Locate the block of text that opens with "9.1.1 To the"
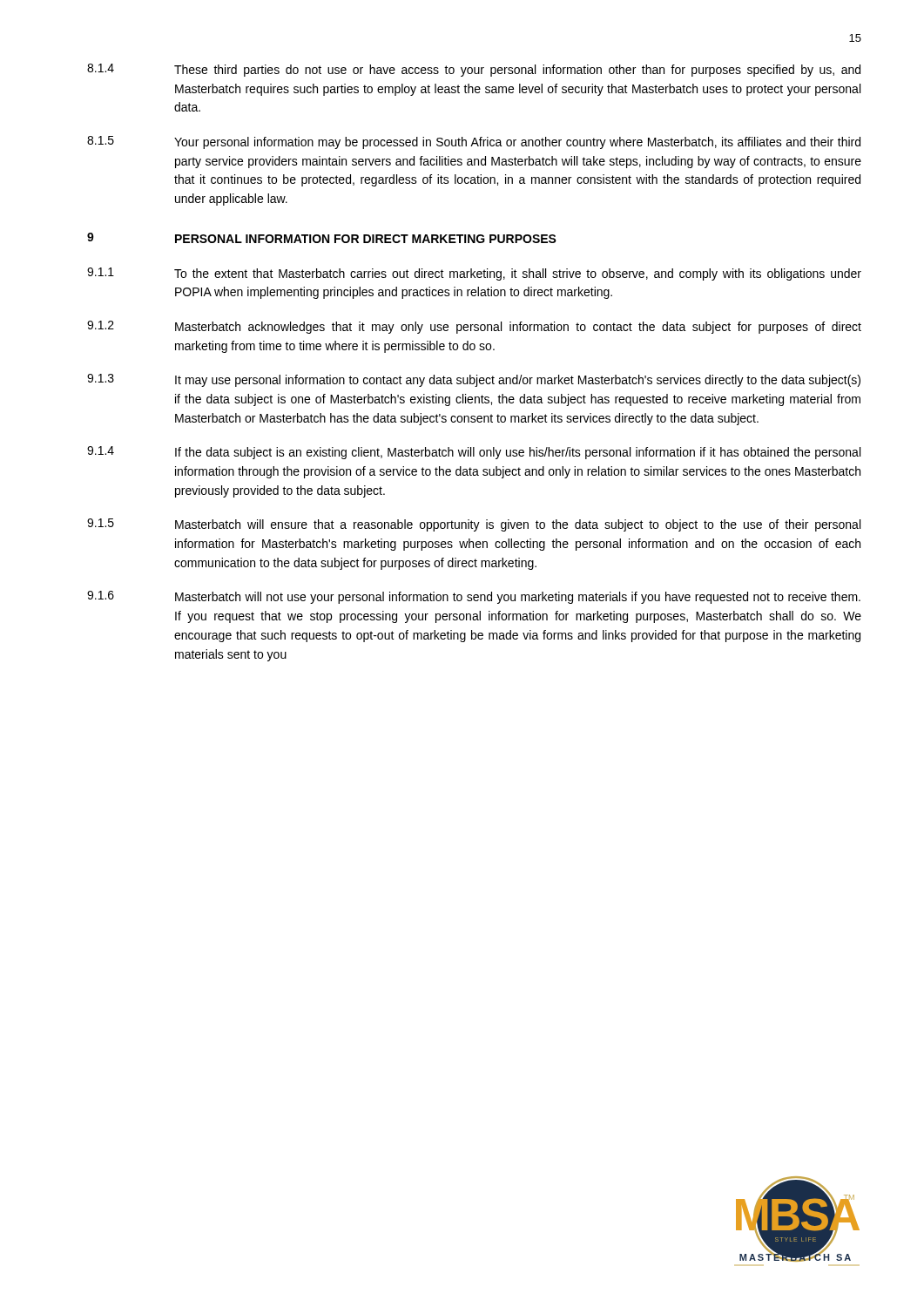This screenshot has height=1307, width=924. (474, 283)
